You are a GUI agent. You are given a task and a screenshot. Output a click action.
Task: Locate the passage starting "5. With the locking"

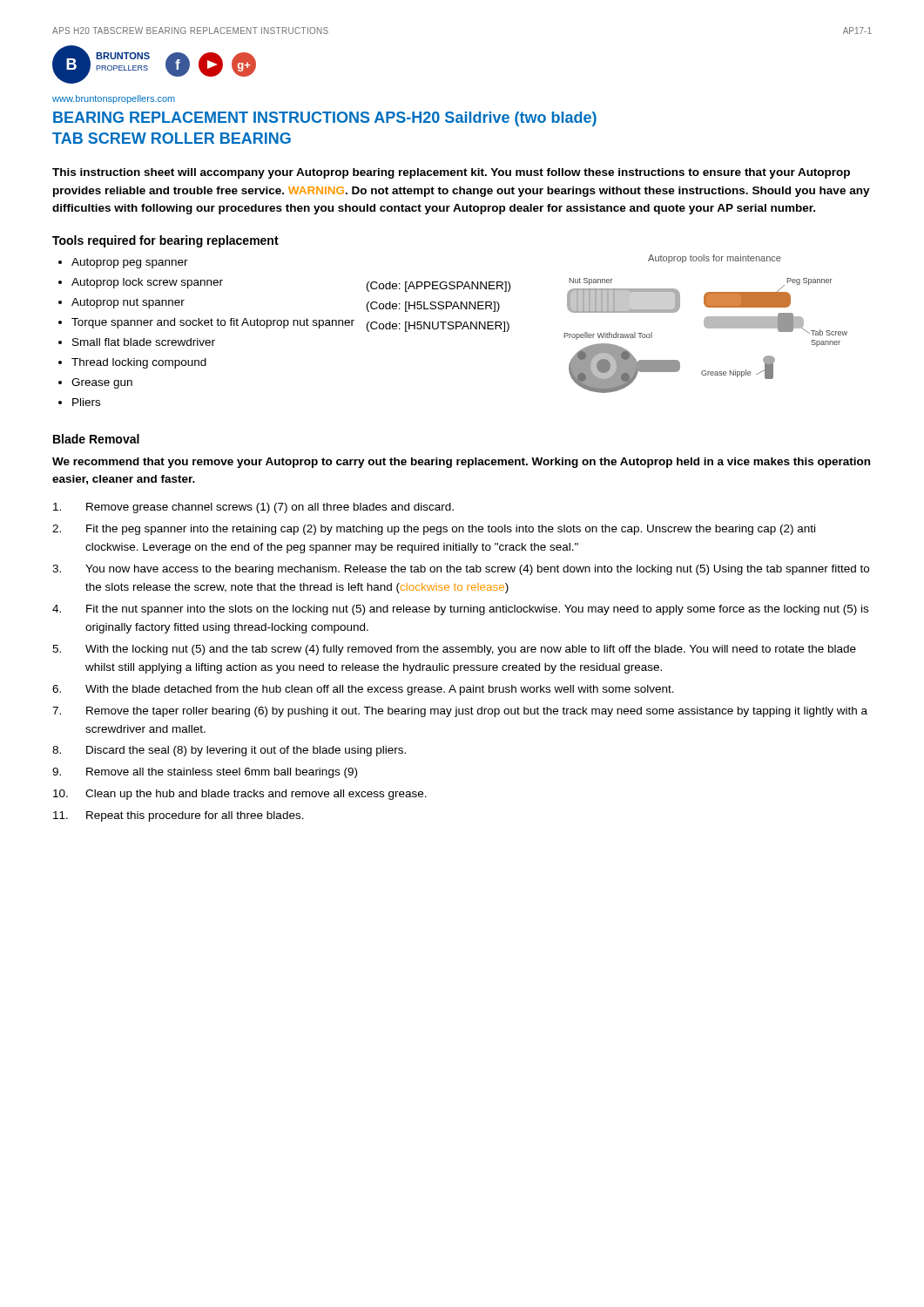click(x=462, y=659)
